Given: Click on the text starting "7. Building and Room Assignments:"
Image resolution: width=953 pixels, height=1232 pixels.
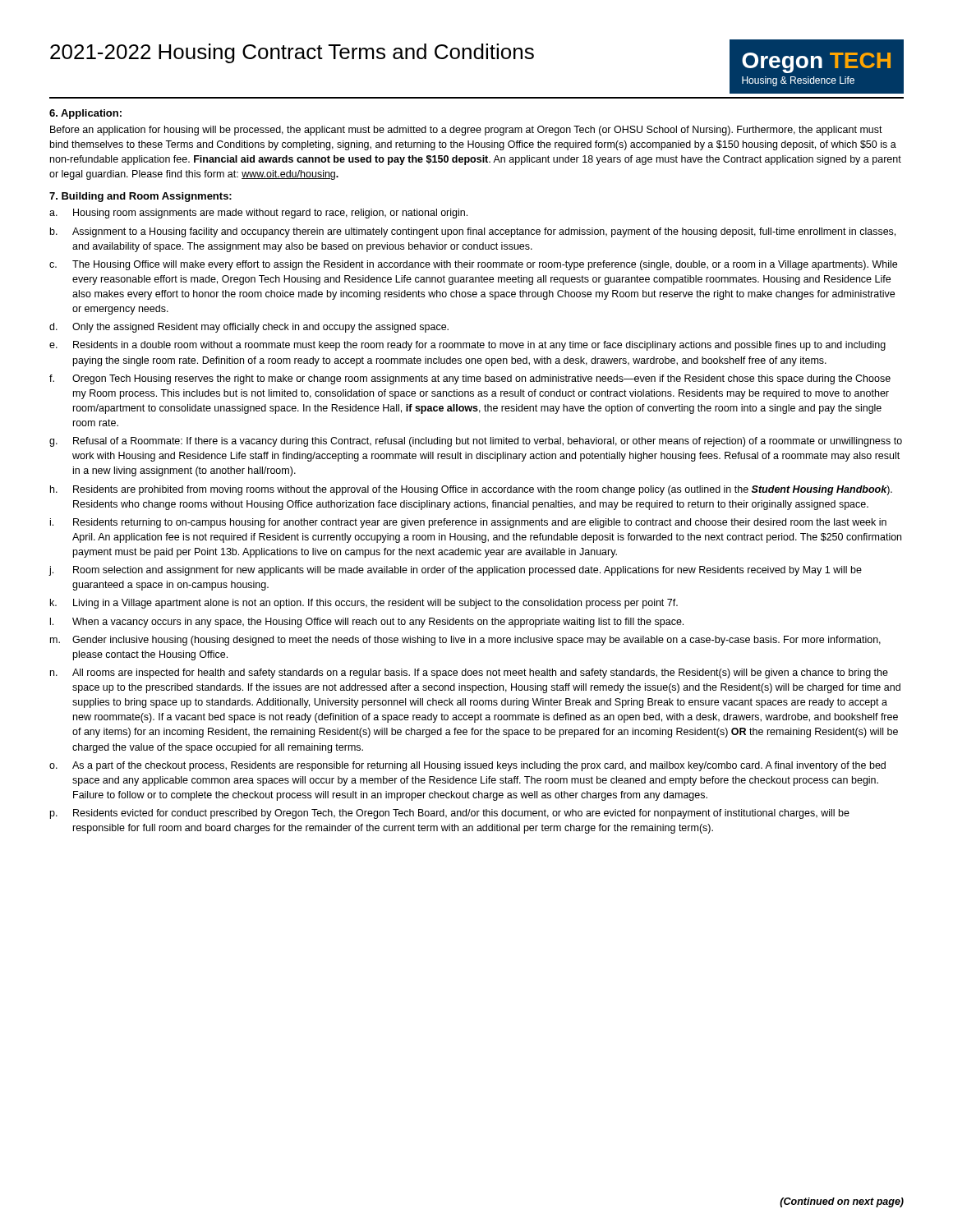Looking at the screenshot, I should 140,197.
